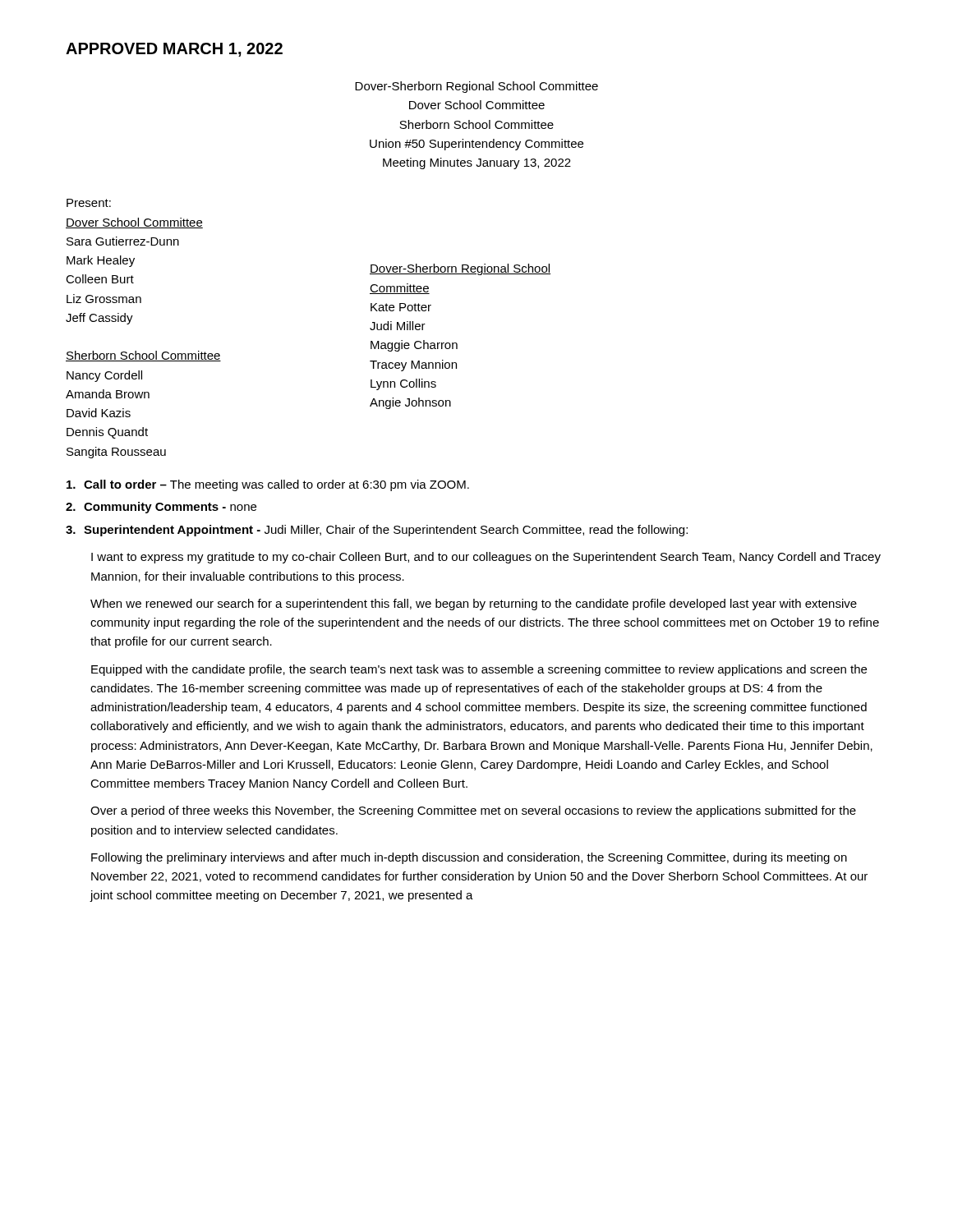Select the text block starting "Present: Dover School Committee Sara Gutierrez-Dunn"

(423, 327)
